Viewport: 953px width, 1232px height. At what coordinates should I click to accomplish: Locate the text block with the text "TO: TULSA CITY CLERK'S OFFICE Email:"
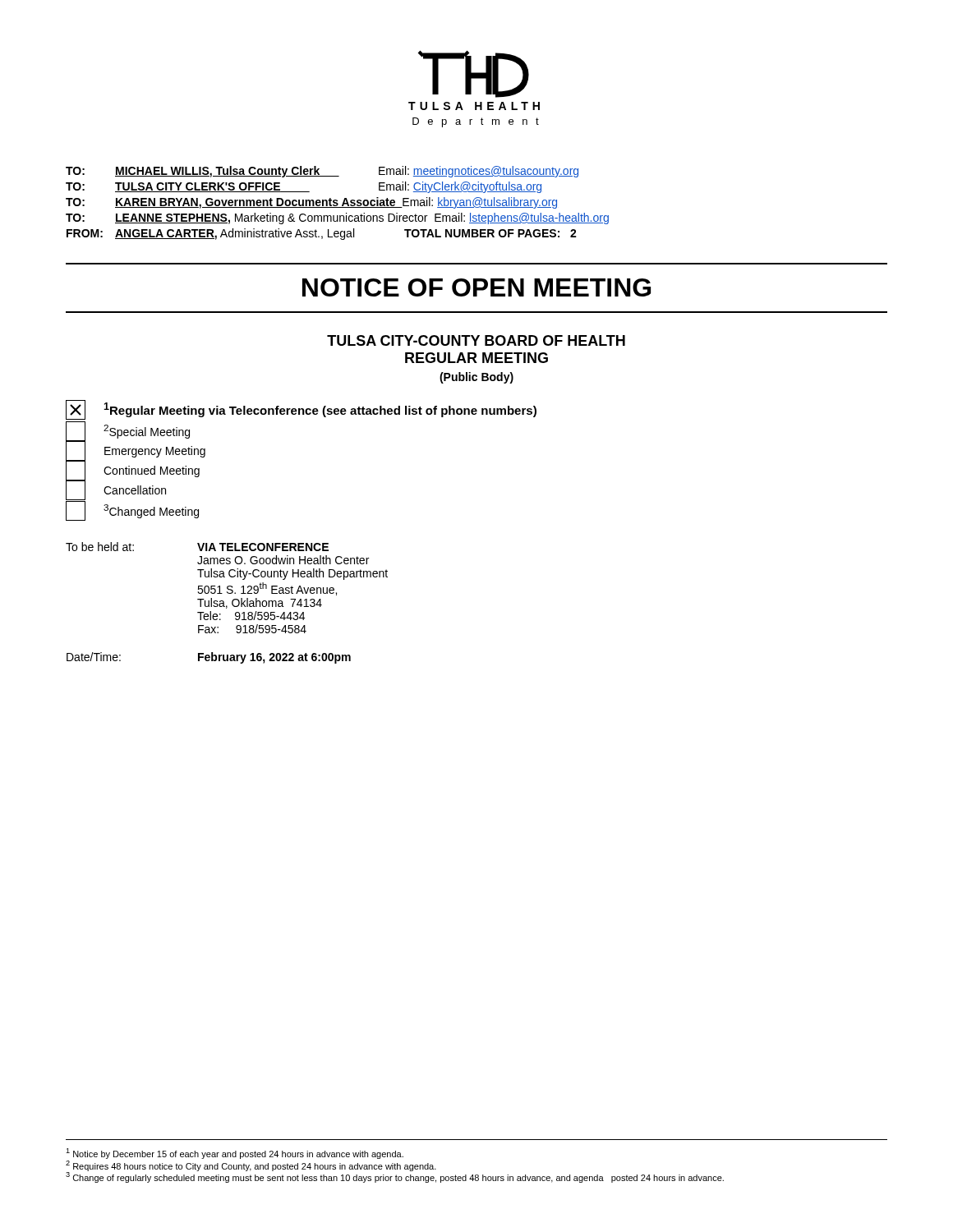click(304, 186)
